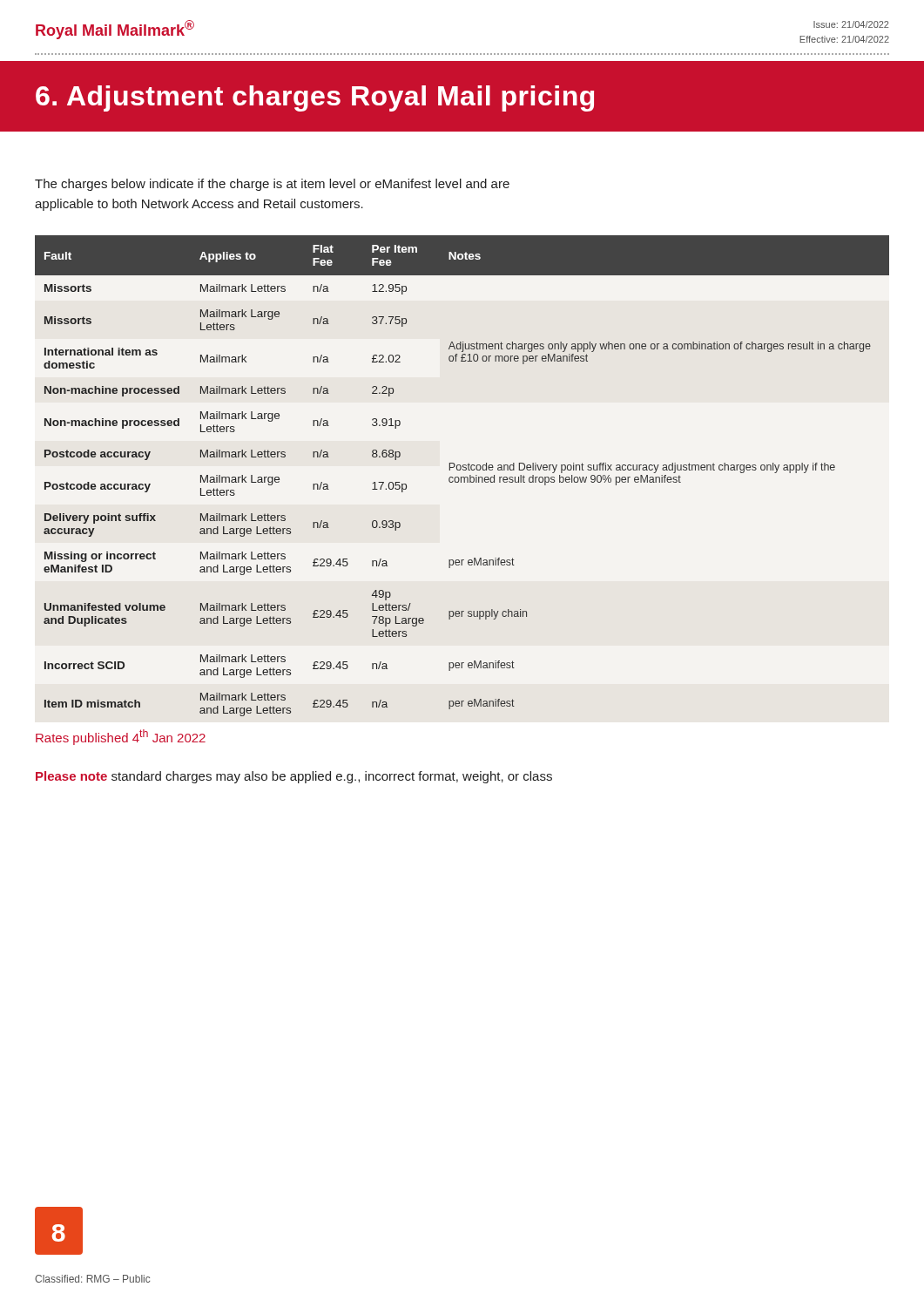924x1307 pixels.
Task: Locate the table with the text "Per Item Fee"
Action: [x=462, y=479]
